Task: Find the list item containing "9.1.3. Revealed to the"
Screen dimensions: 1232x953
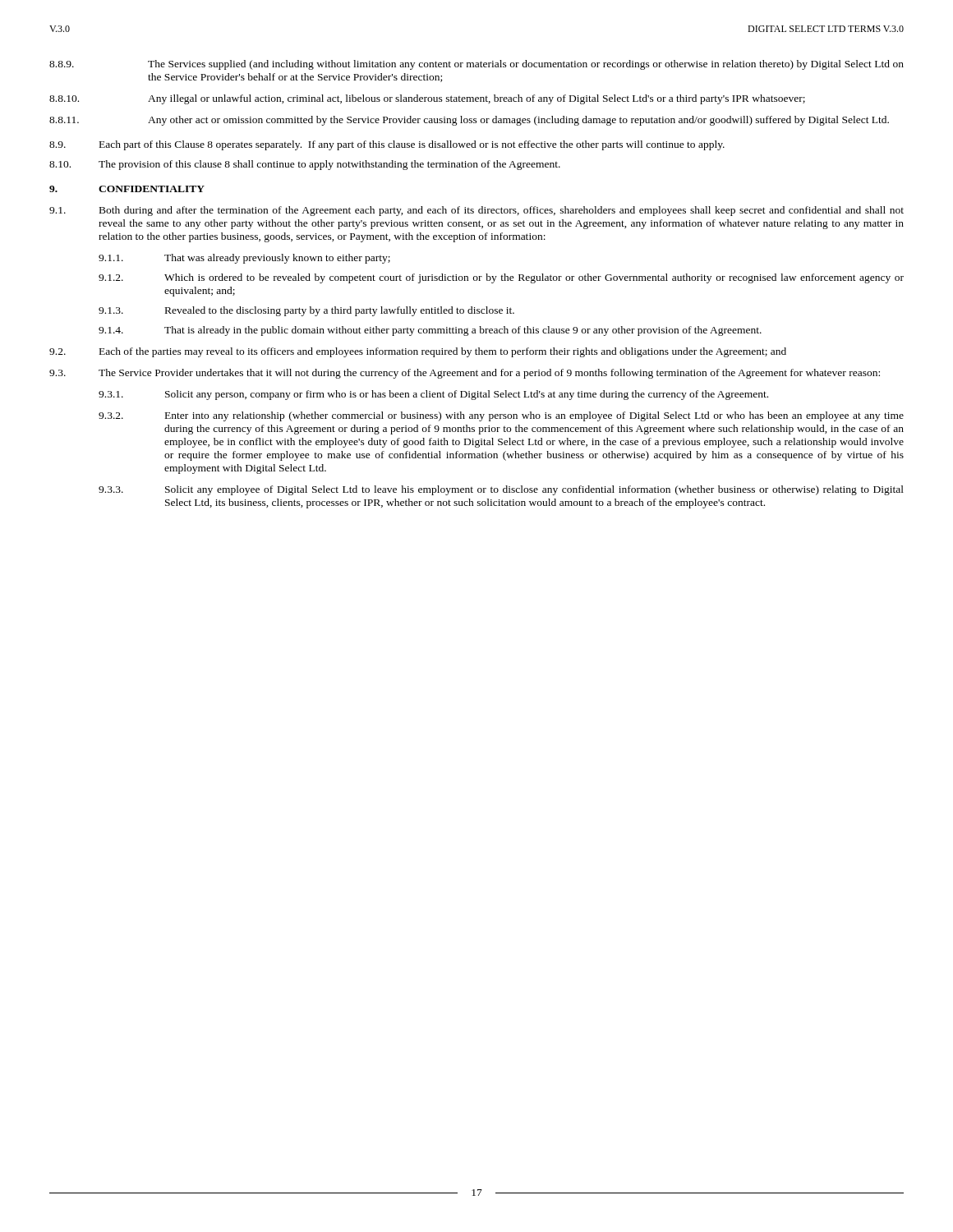Action: tap(501, 310)
